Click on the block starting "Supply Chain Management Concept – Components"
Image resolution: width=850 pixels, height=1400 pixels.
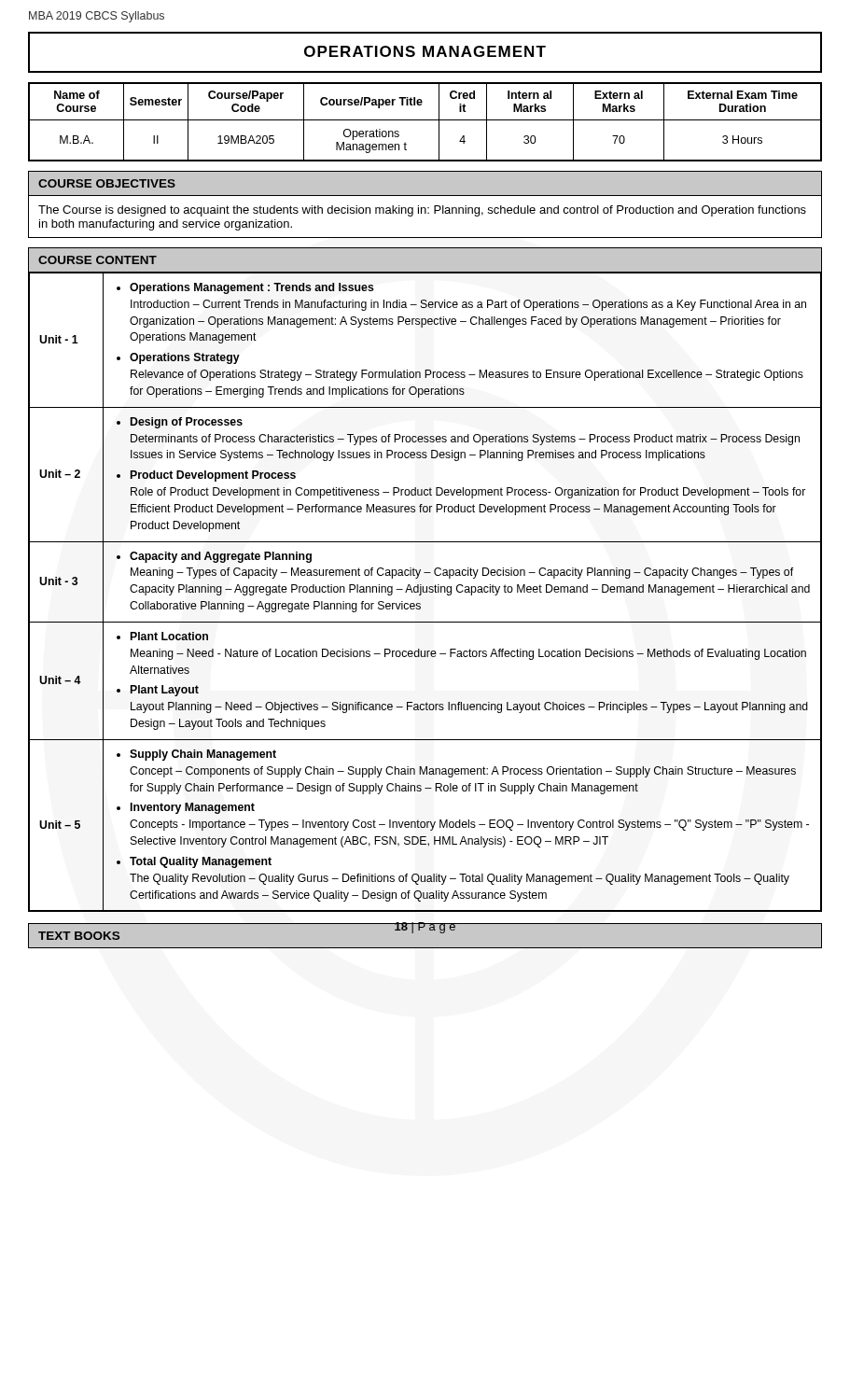[462, 825]
